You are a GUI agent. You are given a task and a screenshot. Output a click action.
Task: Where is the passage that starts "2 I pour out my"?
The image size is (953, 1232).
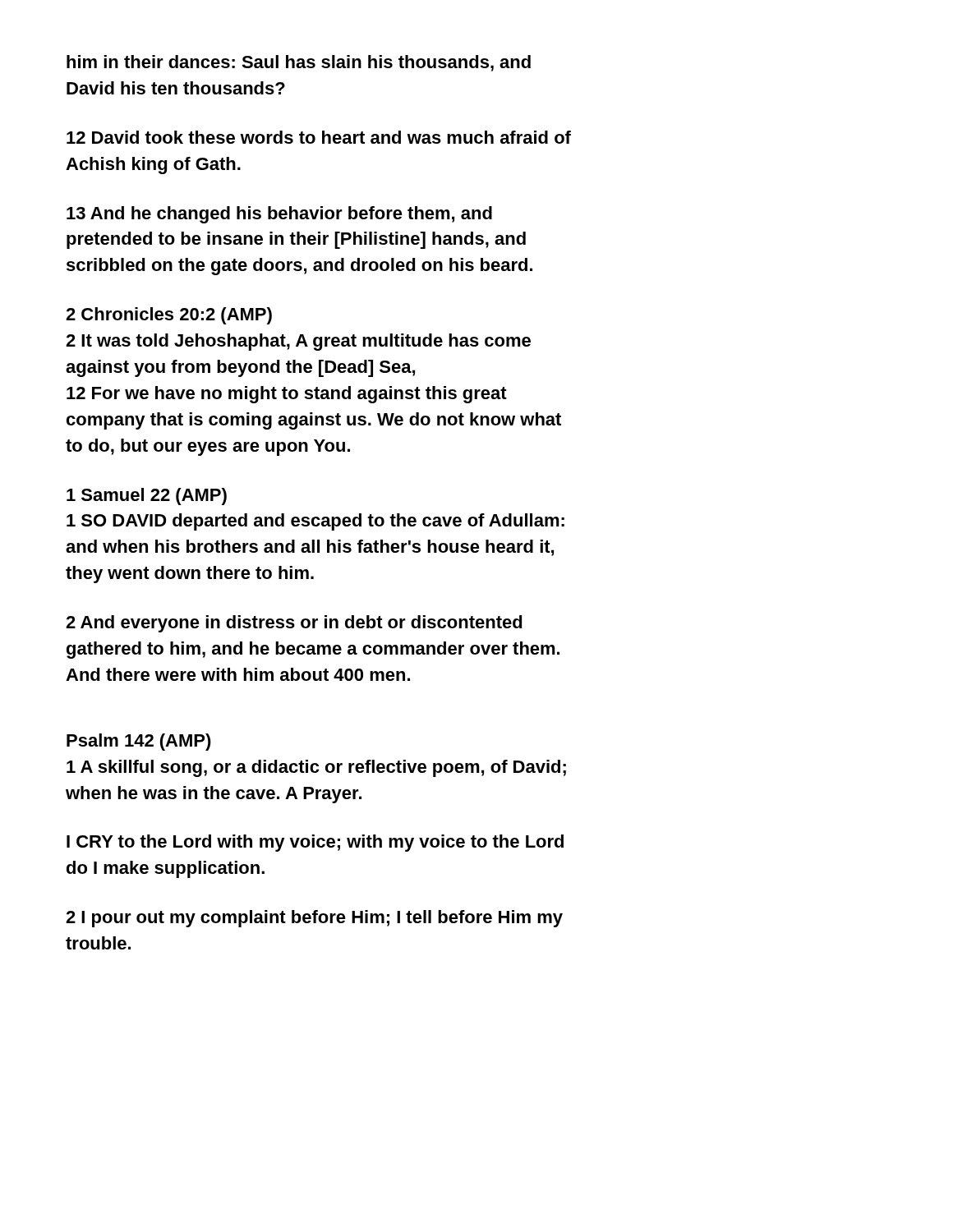click(x=314, y=930)
